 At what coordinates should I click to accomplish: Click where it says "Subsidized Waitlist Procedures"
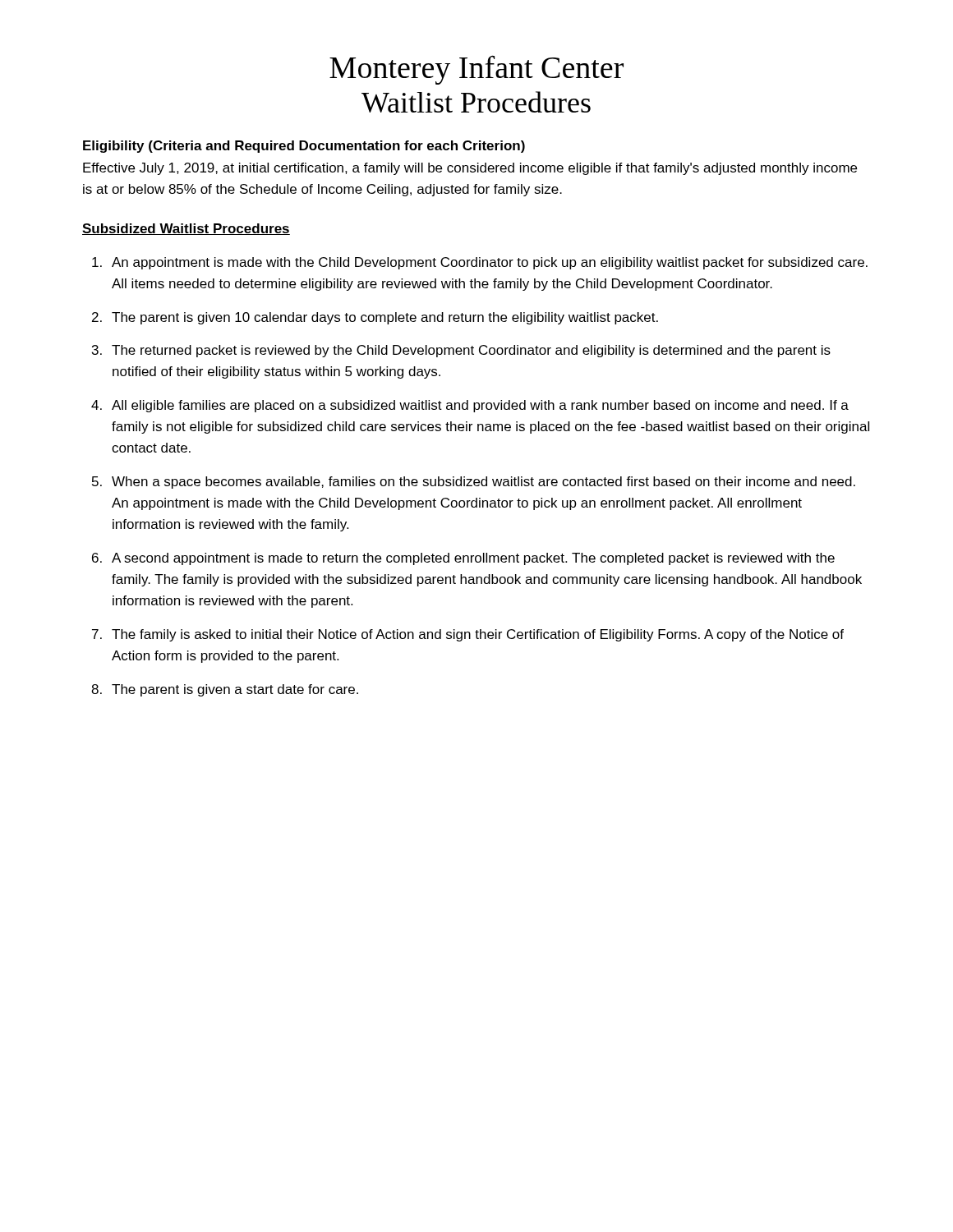coord(186,229)
